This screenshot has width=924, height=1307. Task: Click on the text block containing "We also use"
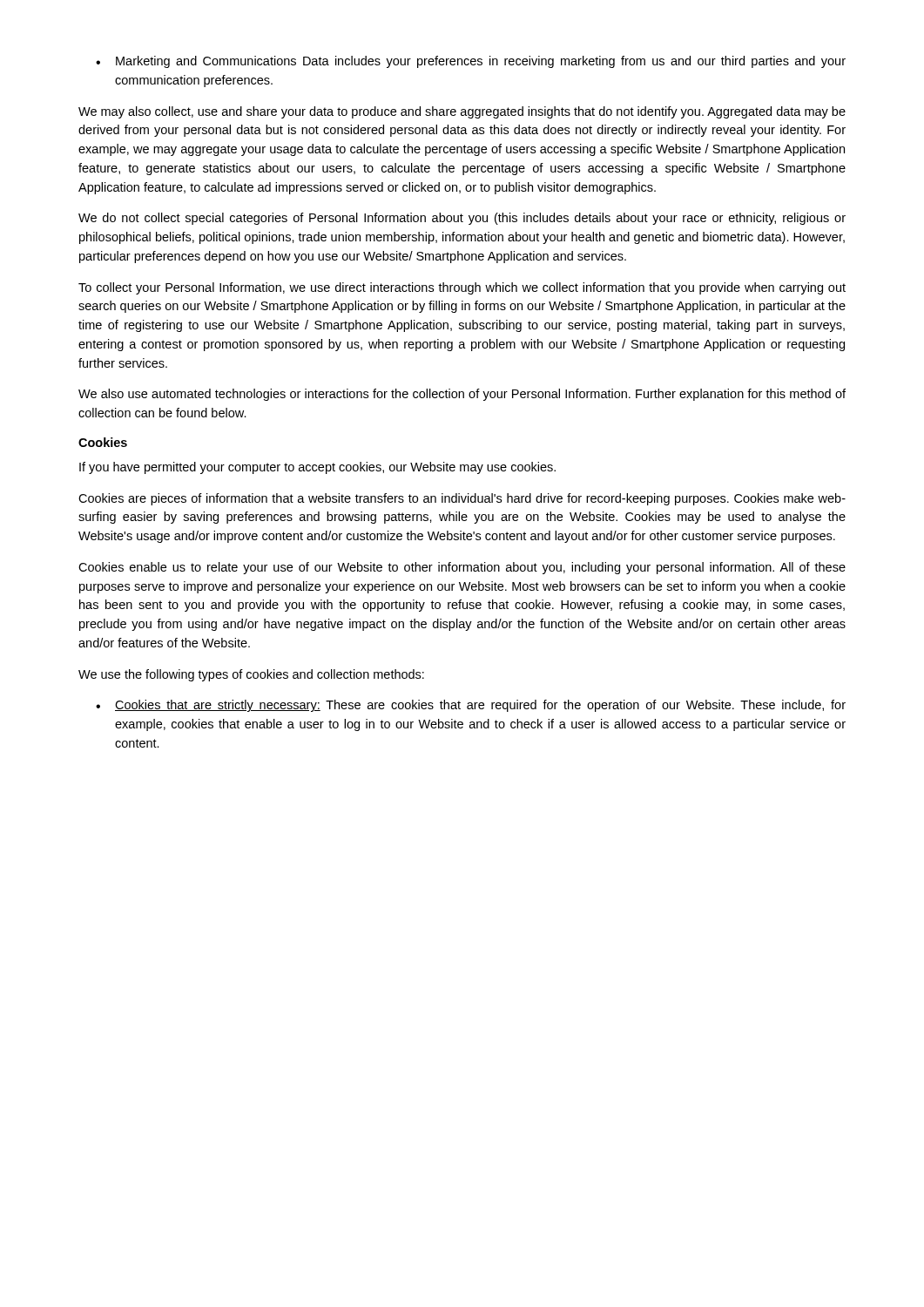[x=462, y=404]
